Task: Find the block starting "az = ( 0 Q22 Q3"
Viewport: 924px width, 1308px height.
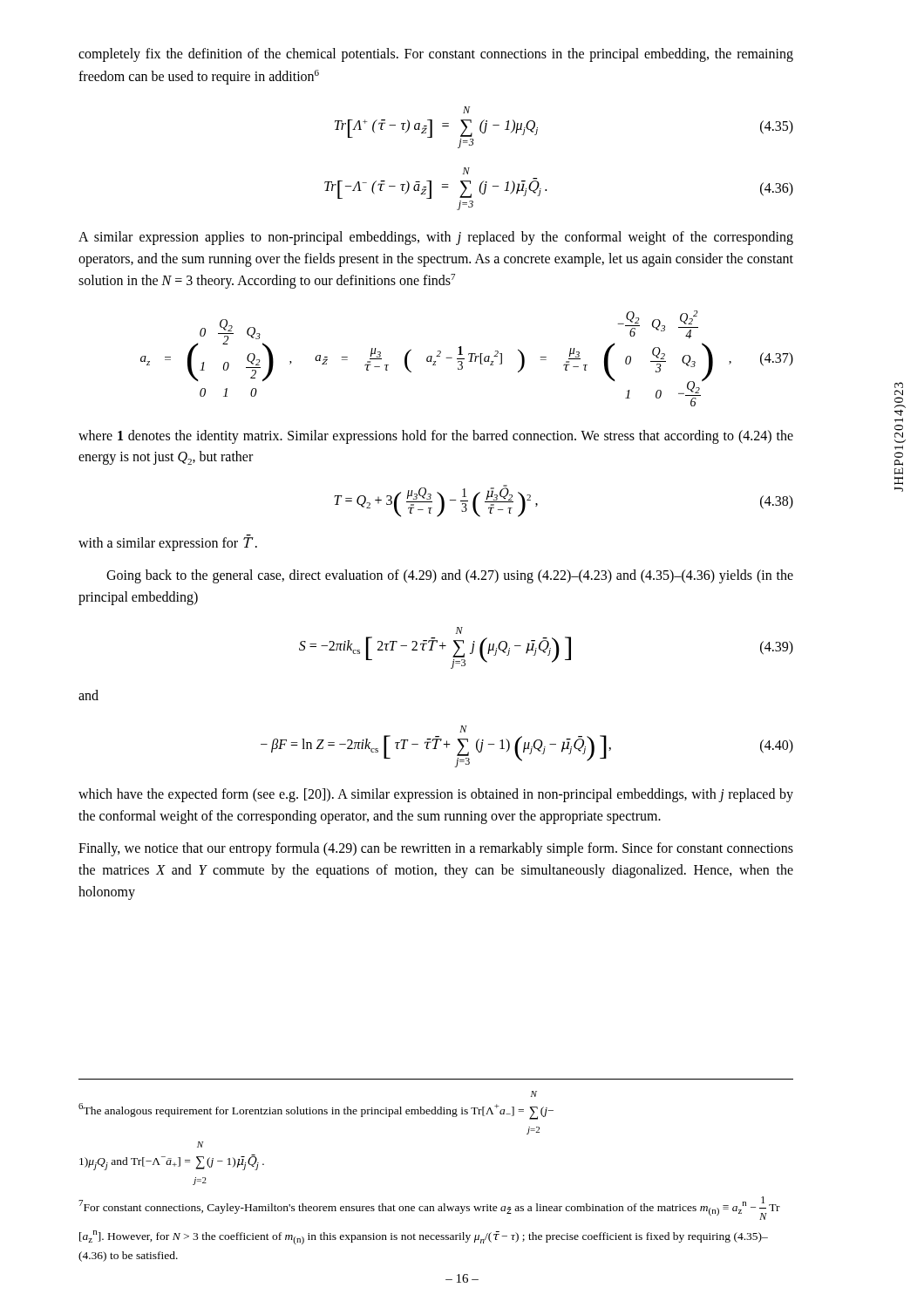Action: (467, 359)
